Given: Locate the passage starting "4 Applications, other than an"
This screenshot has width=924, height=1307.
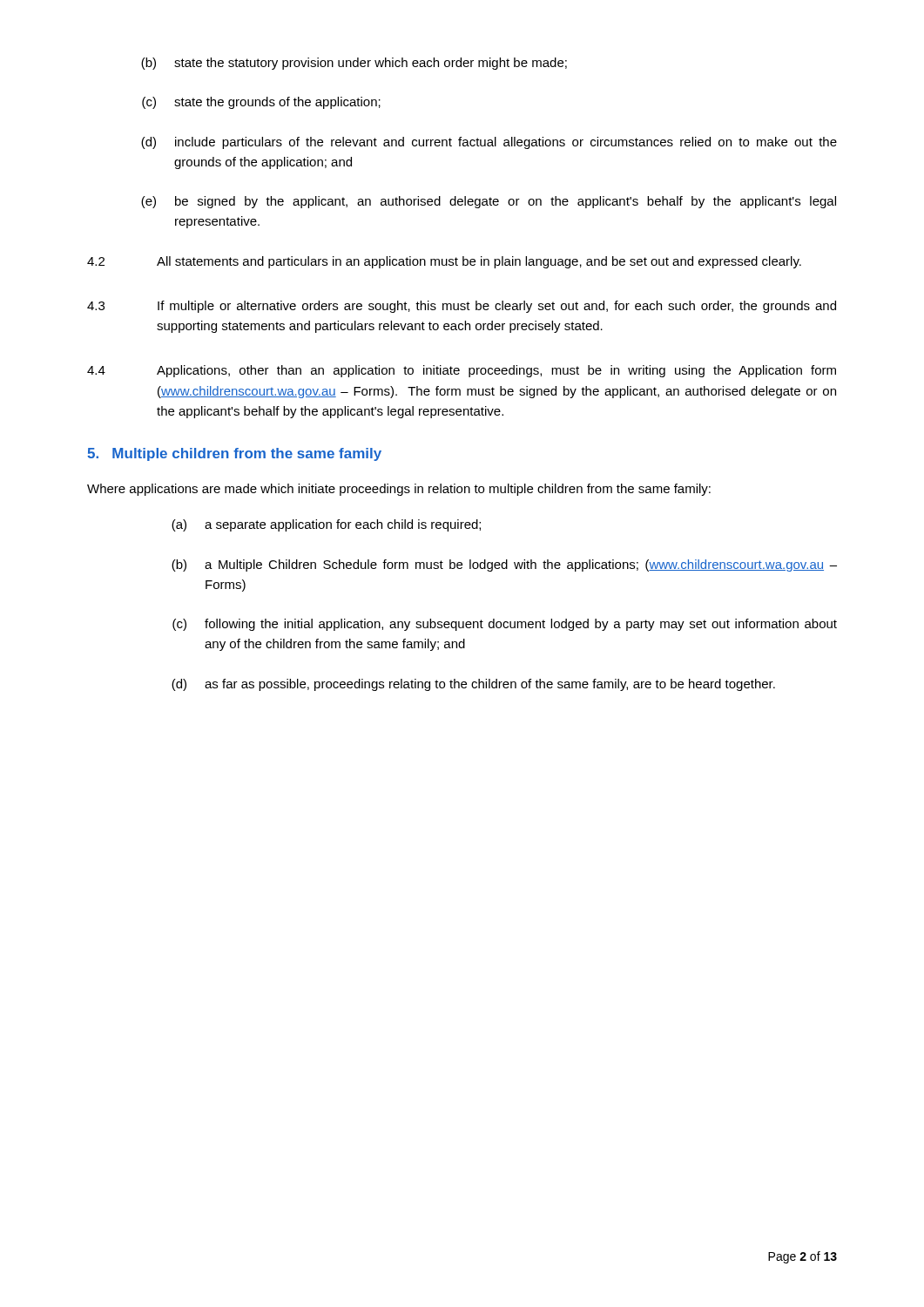Looking at the screenshot, I should 462,390.
